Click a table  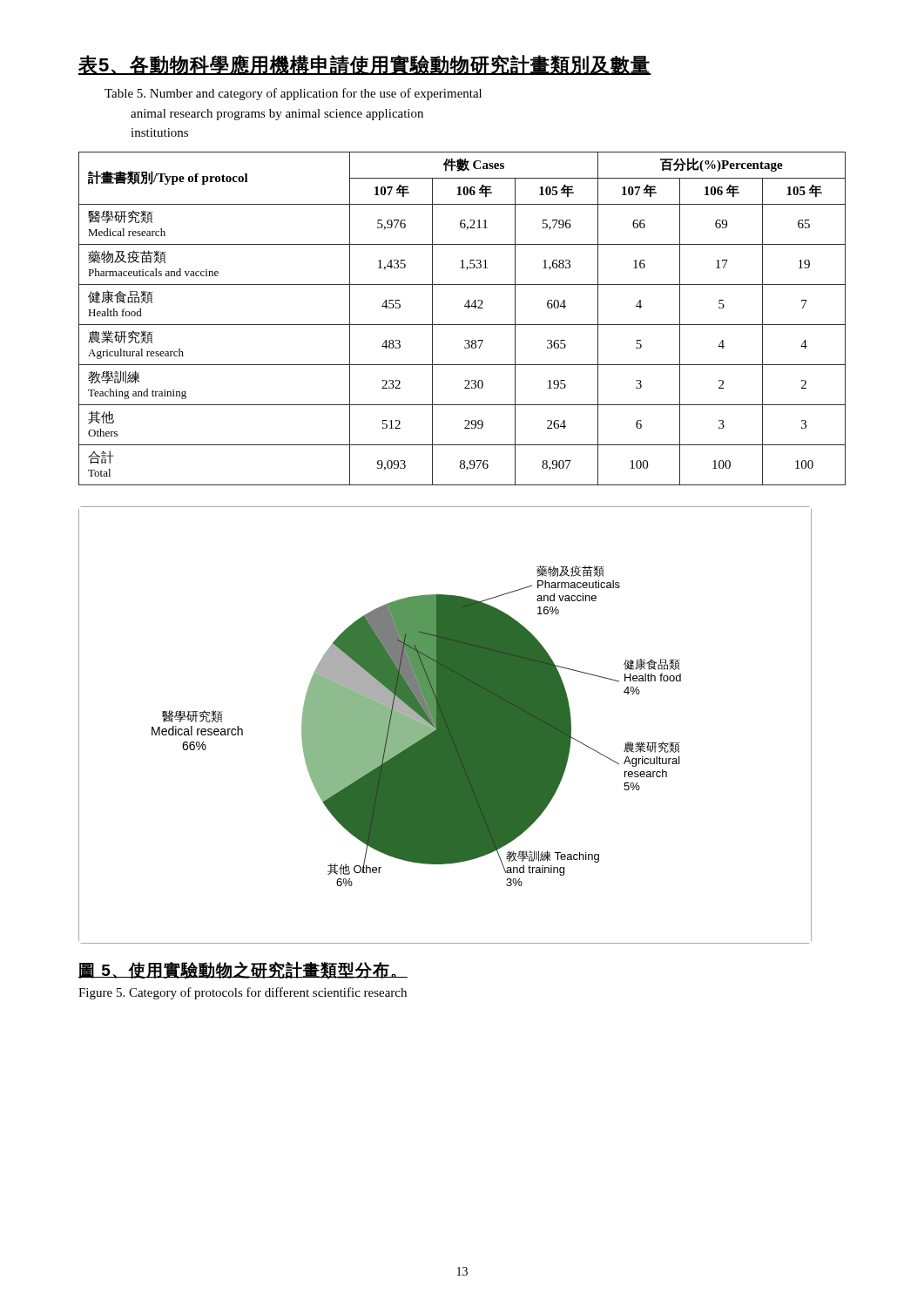(462, 318)
